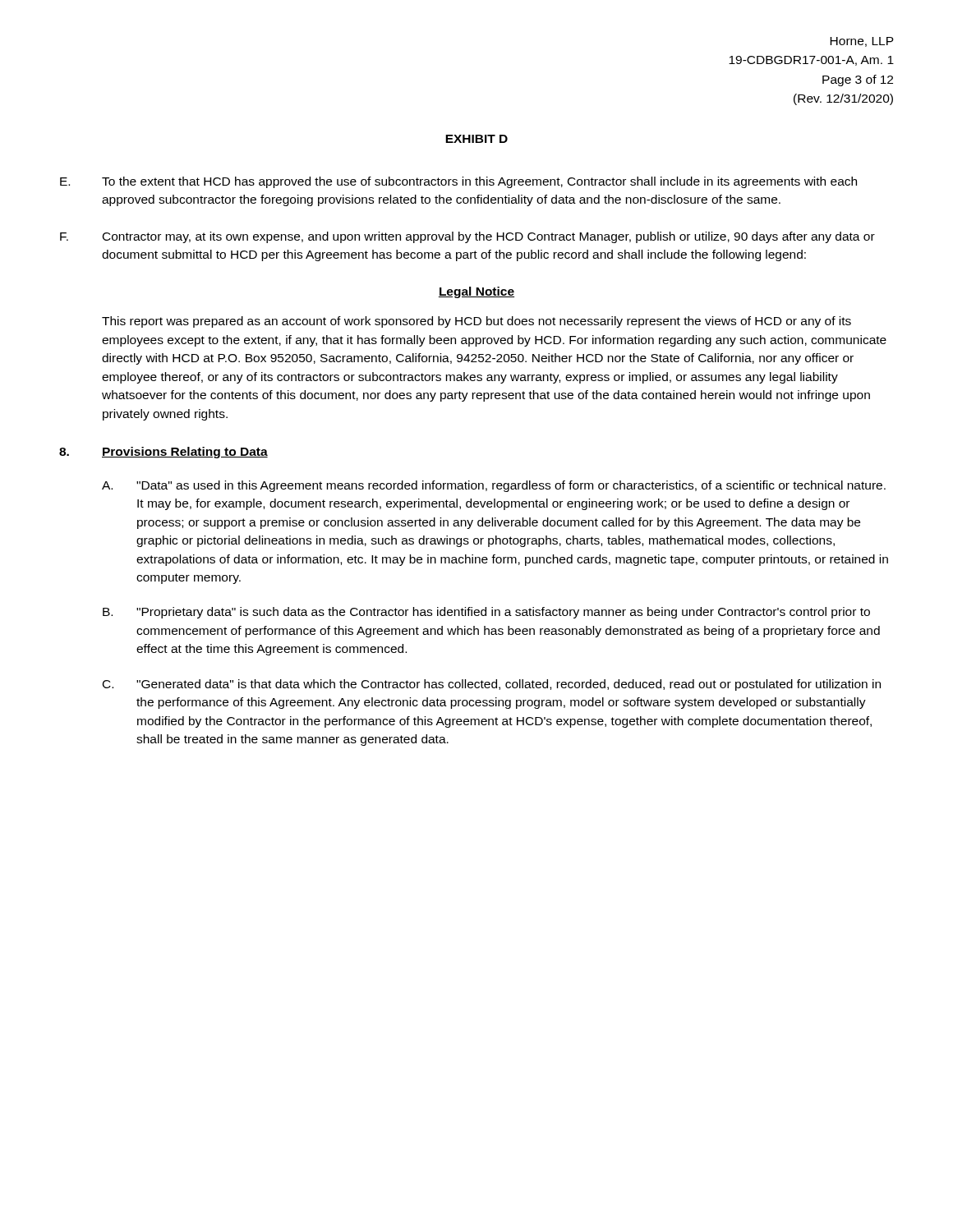Navigate to the text block starting "C. "Generated data" is that data which the"

click(x=498, y=712)
